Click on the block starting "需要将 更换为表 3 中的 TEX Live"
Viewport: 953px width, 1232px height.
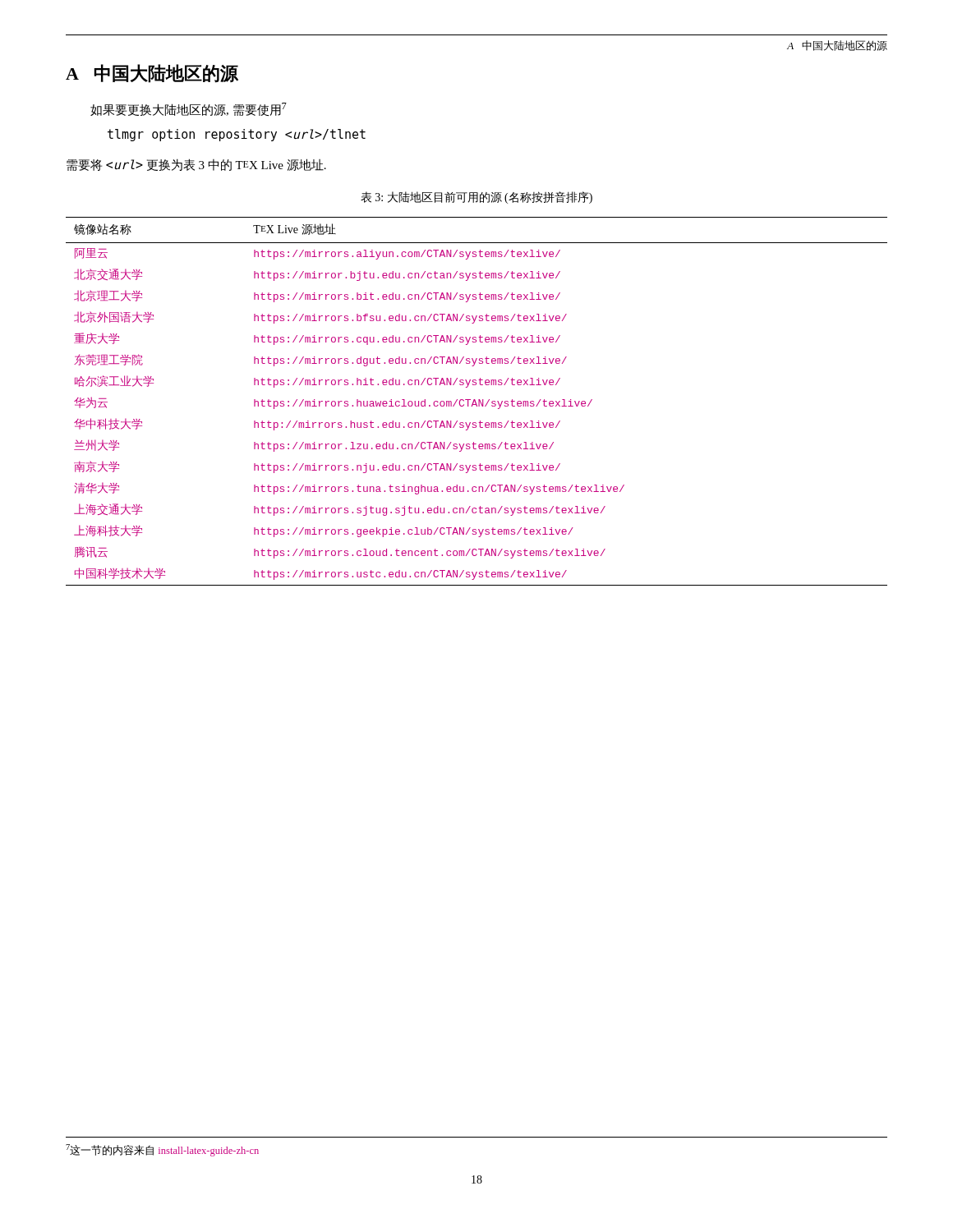click(x=196, y=165)
